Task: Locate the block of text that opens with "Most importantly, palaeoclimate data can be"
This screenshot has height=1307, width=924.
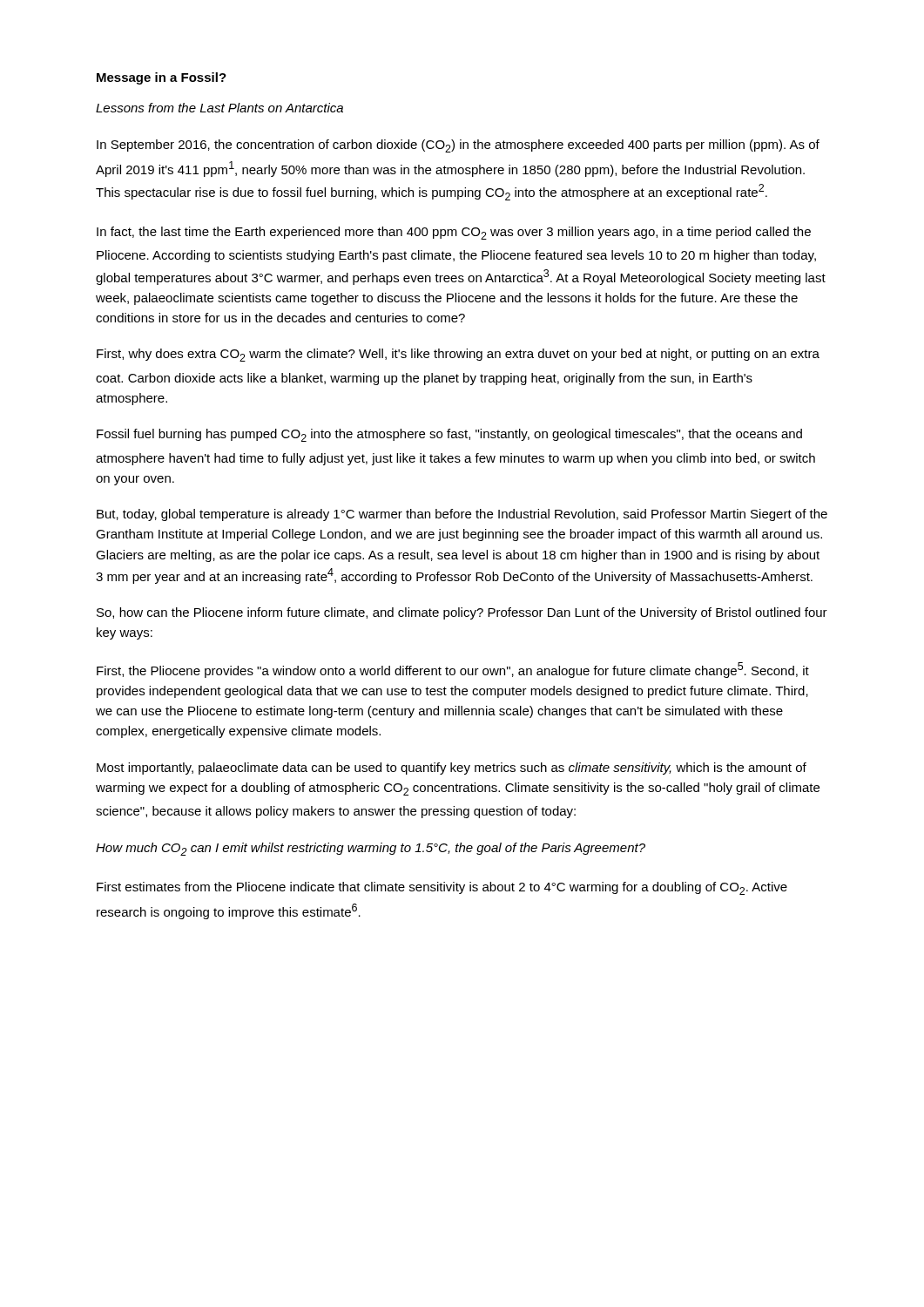Action: pyautogui.click(x=458, y=789)
